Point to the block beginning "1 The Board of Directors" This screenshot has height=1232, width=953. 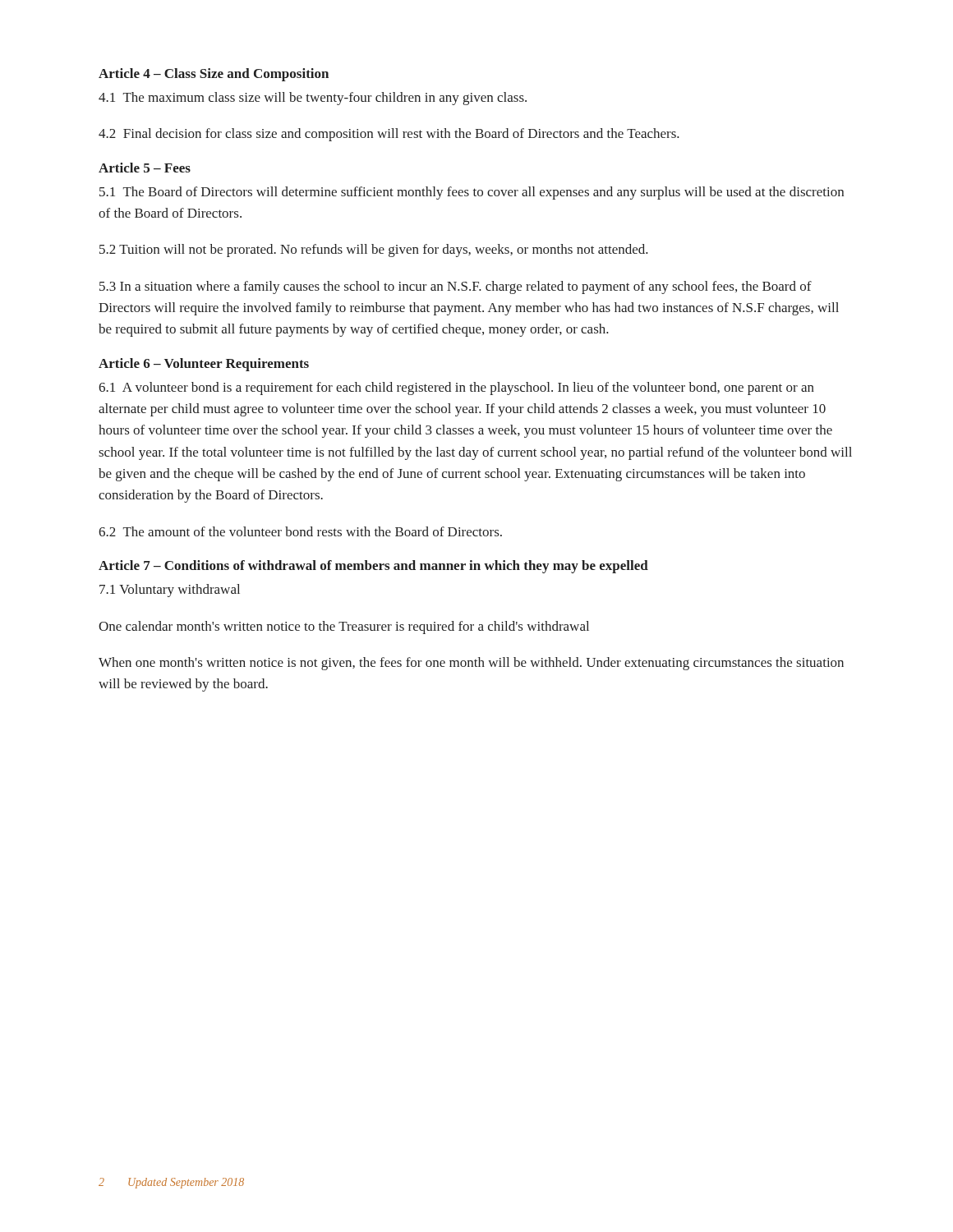click(471, 202)
